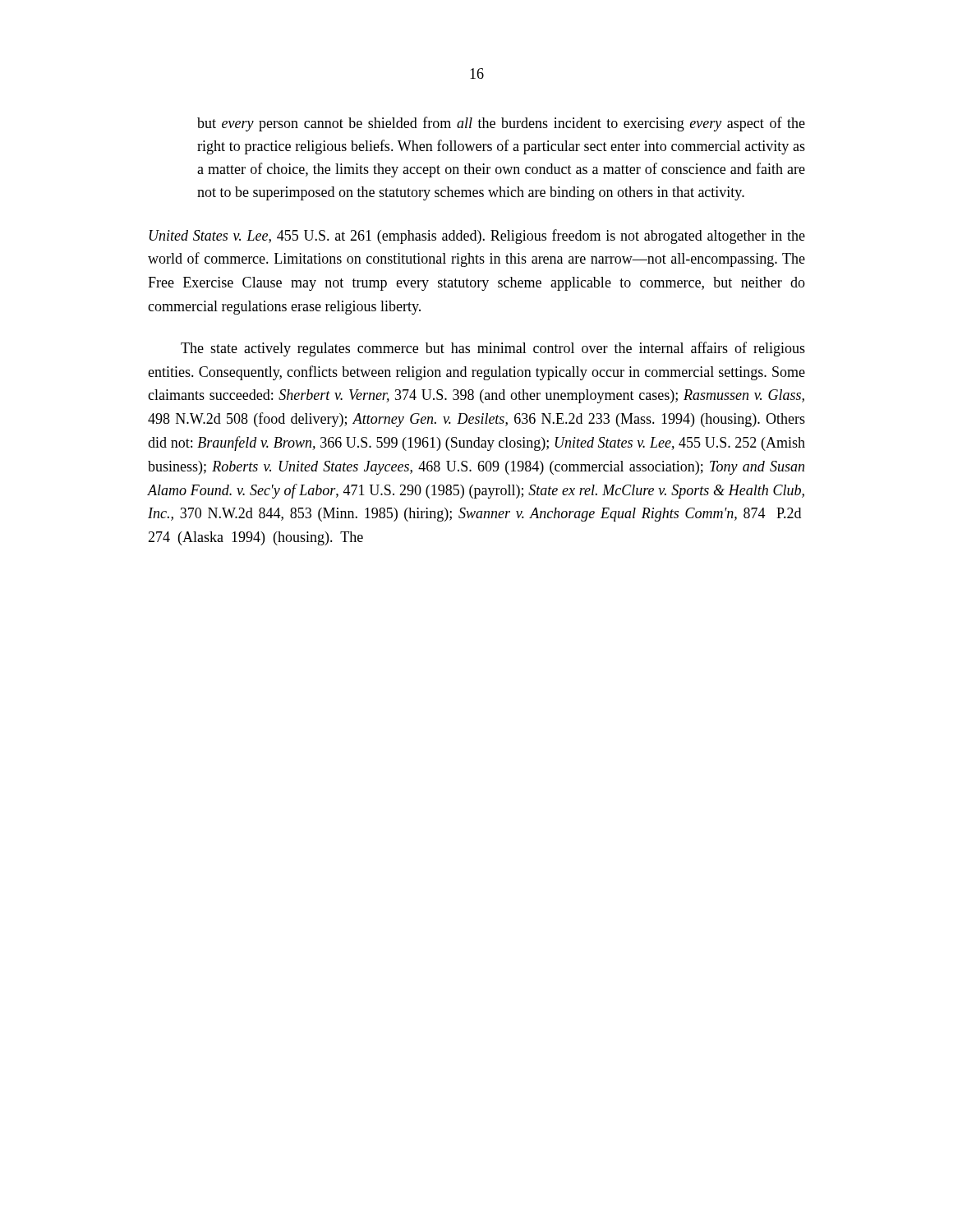Point to the element starting "United States v. Lee, 455 U.S. at 261"

pyautogui.click(x=476, y=271)
